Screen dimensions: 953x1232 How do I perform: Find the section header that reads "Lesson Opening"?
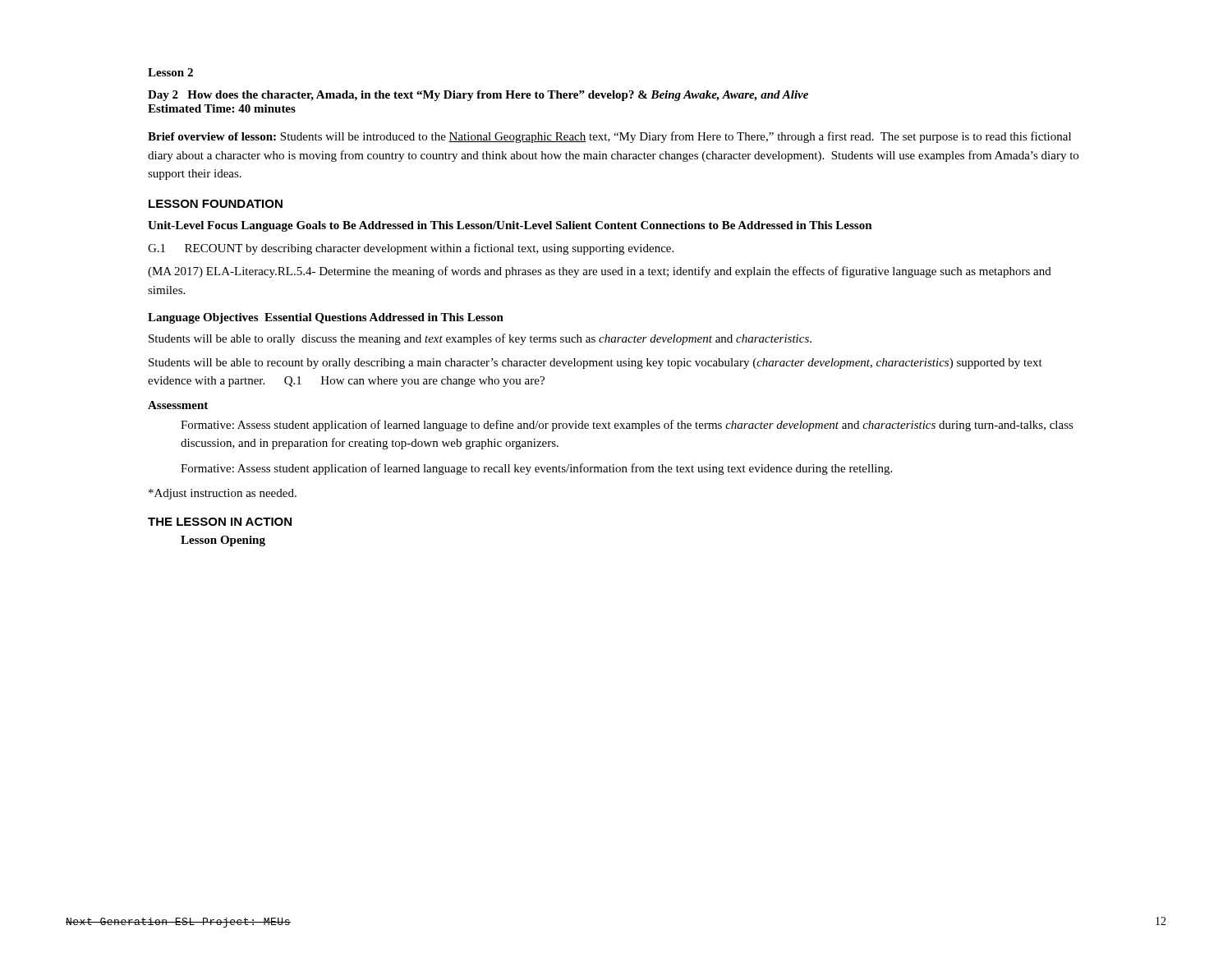click(x=223, y=539)
